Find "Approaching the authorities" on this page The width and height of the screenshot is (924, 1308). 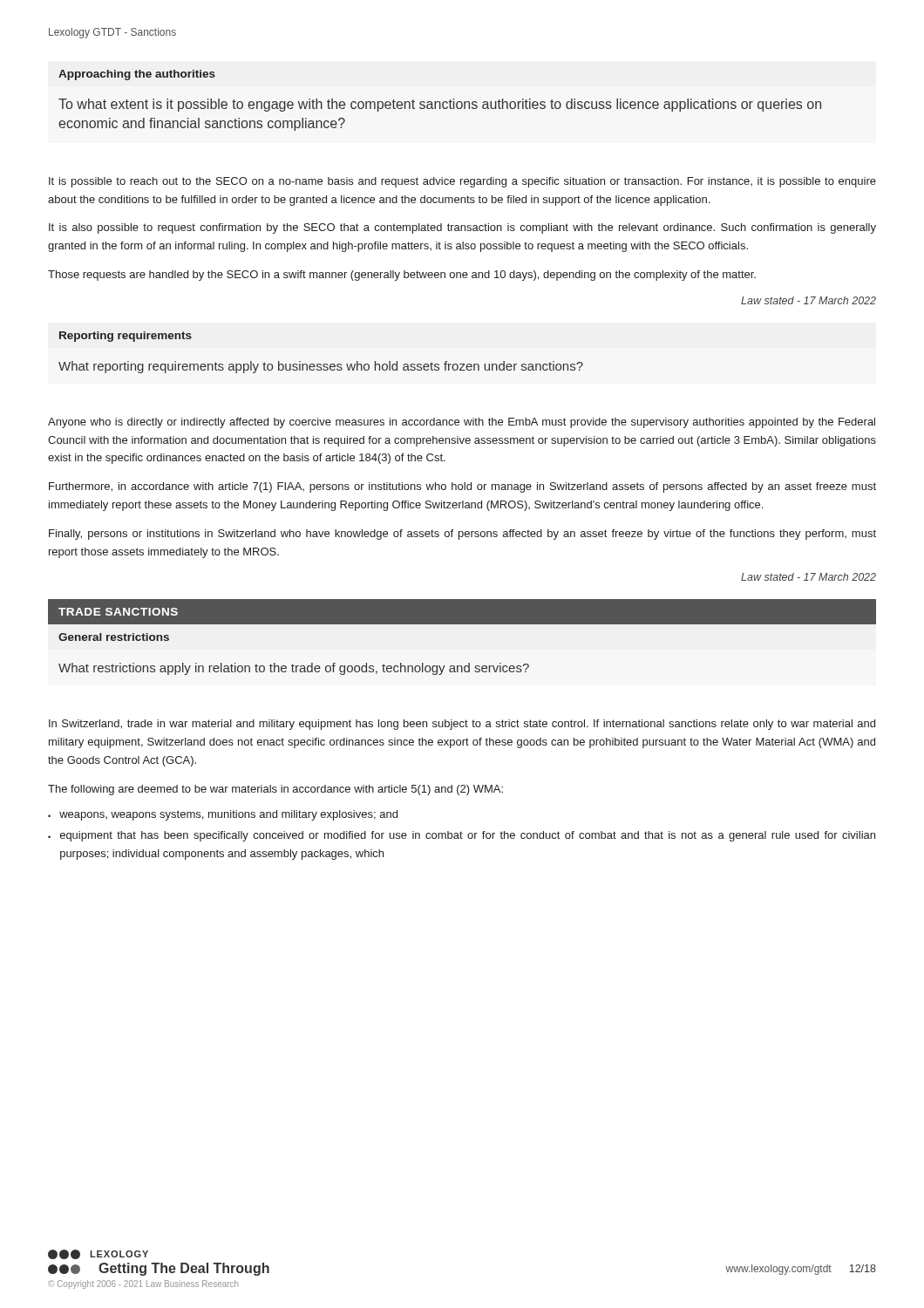click(x=137, y=74)
